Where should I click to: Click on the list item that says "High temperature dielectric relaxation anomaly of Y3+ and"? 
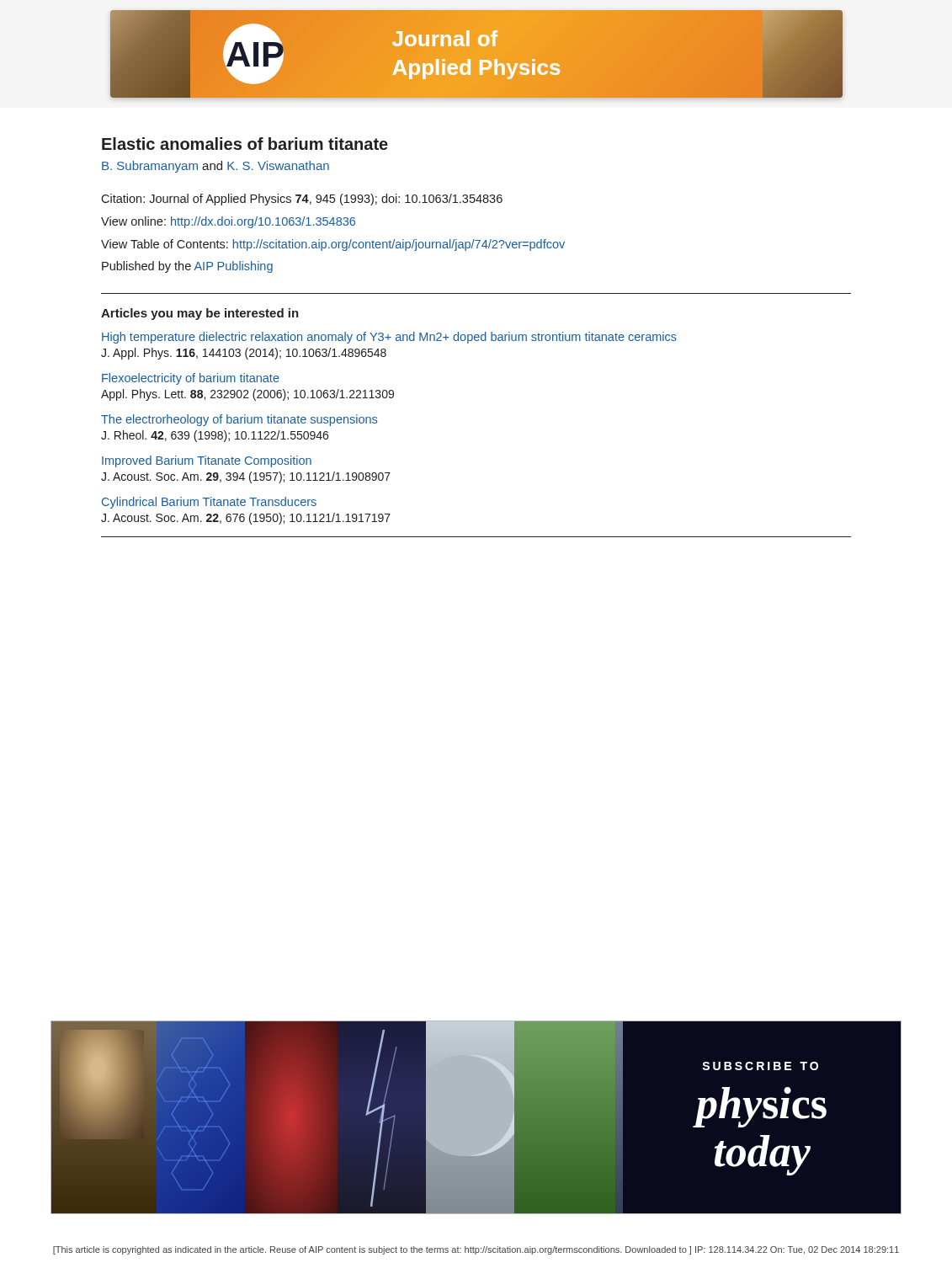pos(476,345)
